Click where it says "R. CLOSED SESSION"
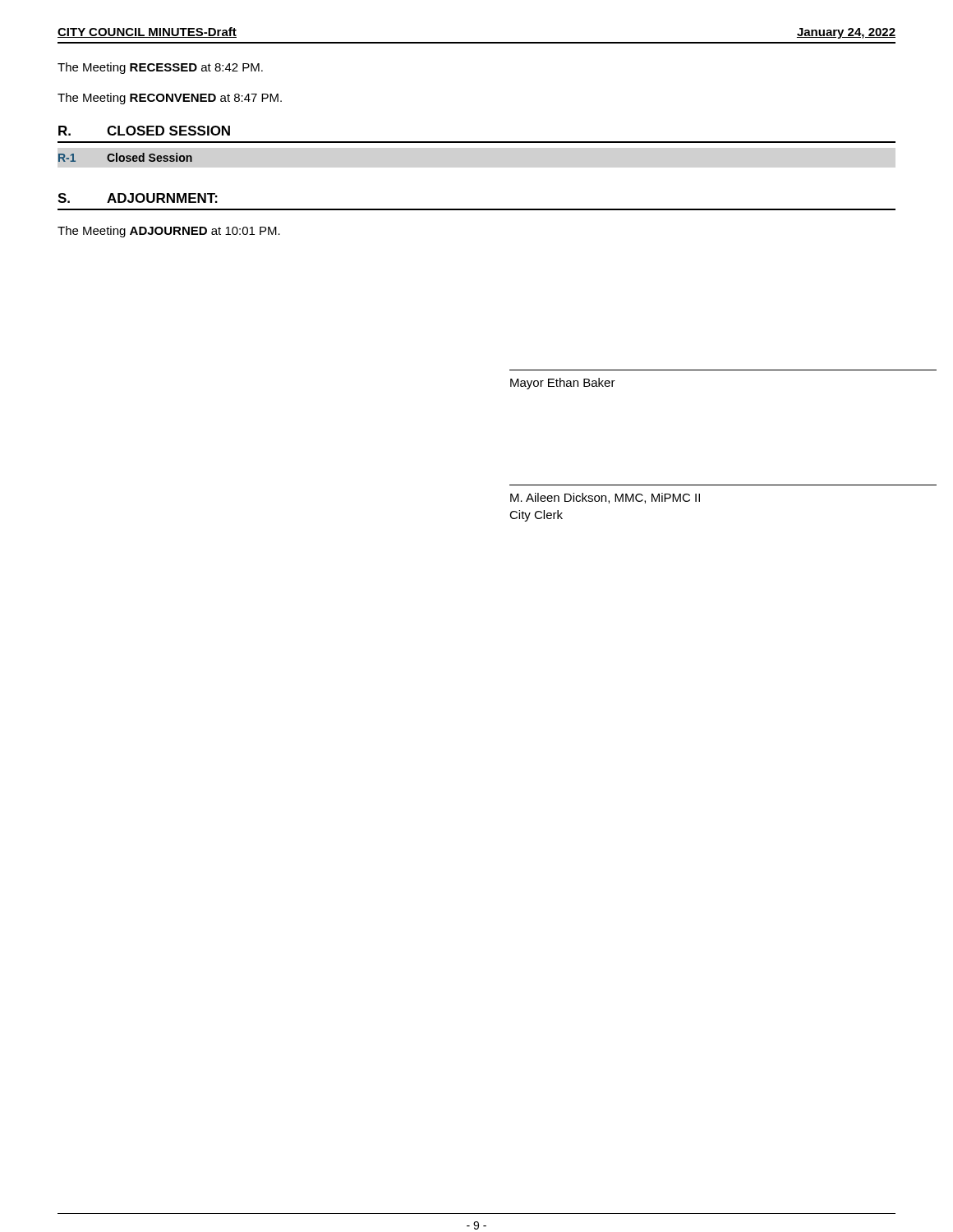This screenshot has width=953, height=1232. (x=144, y=131)
